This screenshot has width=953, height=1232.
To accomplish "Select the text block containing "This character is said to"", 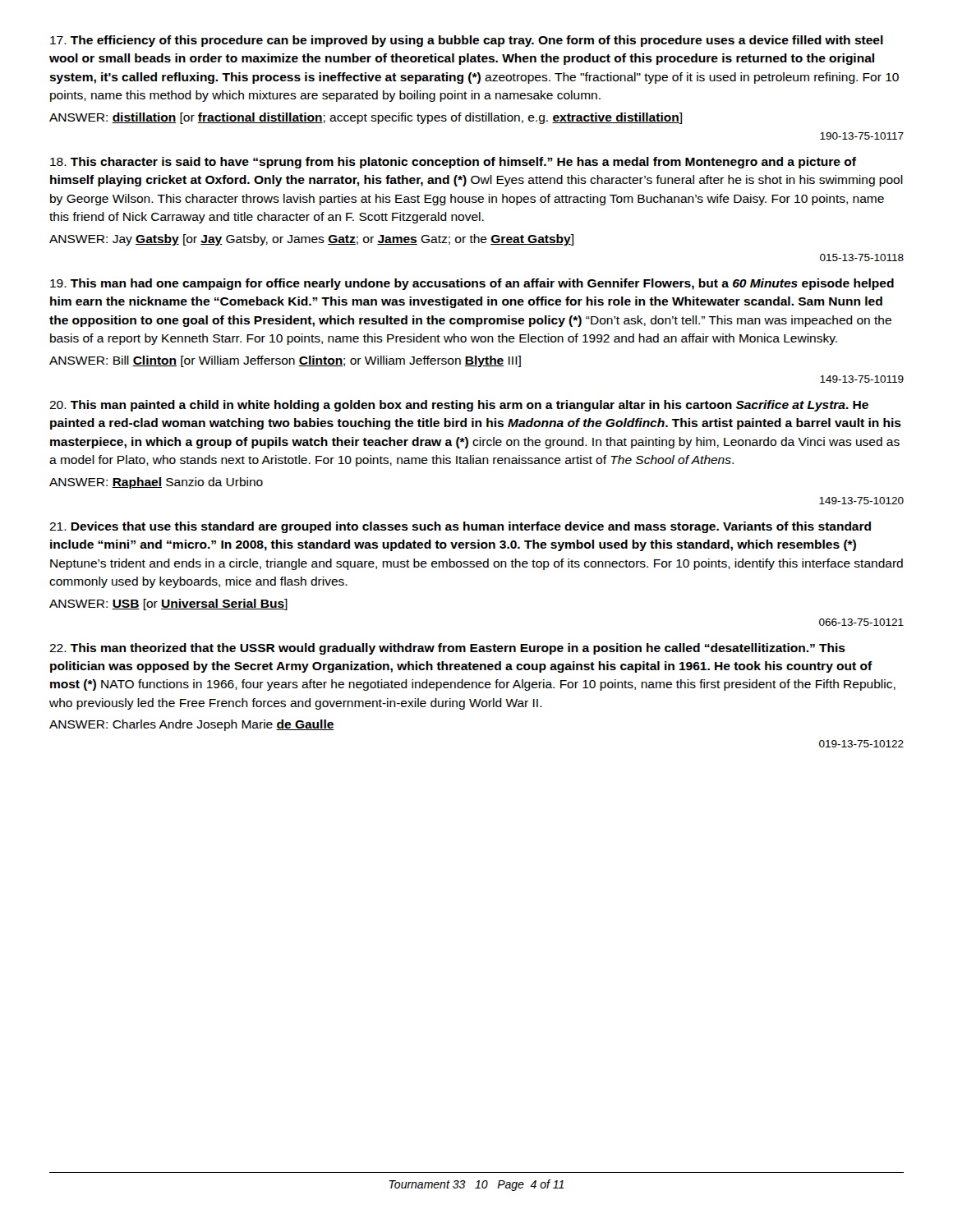I will [x=476, y=200].
